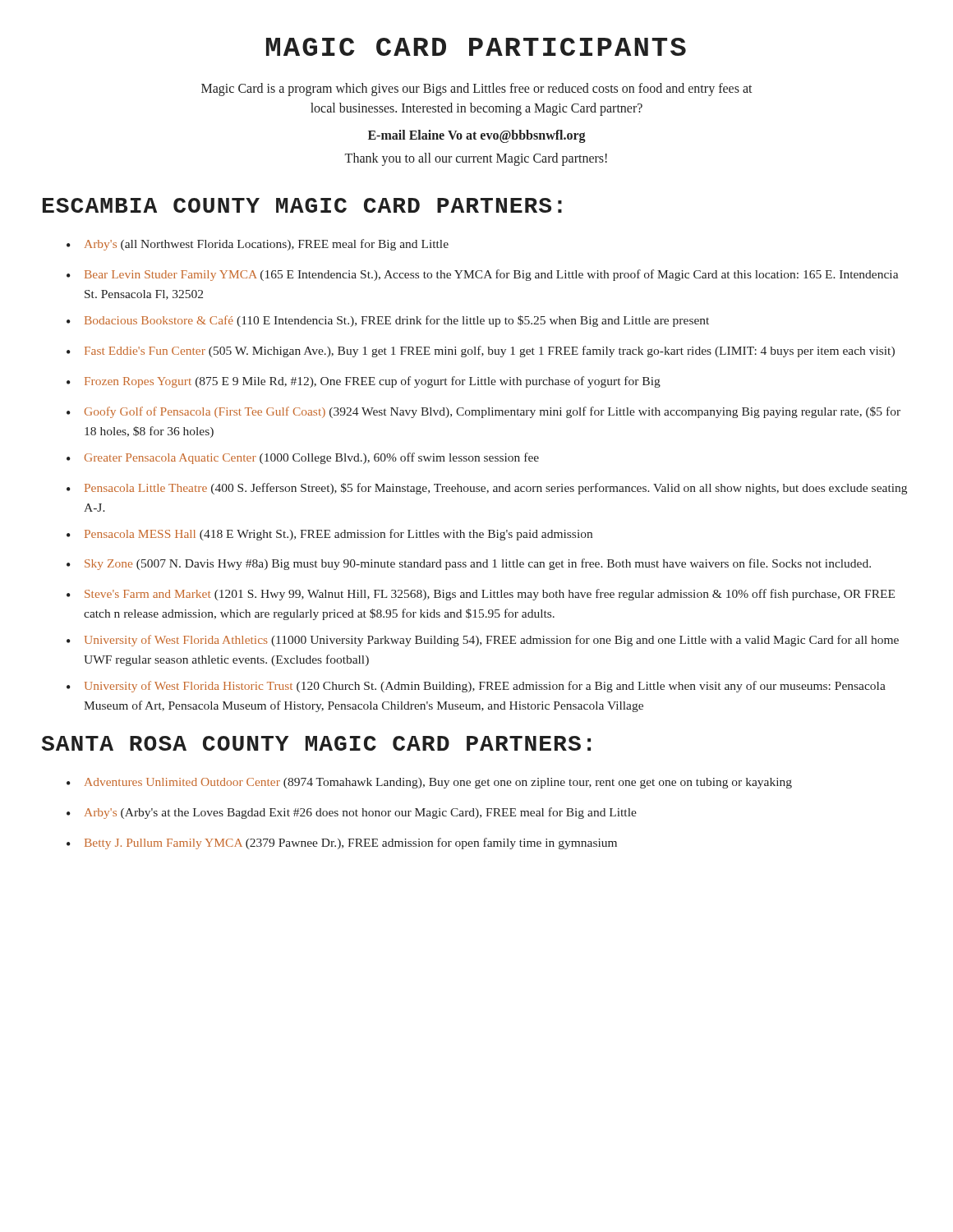Find the region starting "• Steve's Farm"
This screenshot has height=1232, width=953.
(x=489, y=604)
